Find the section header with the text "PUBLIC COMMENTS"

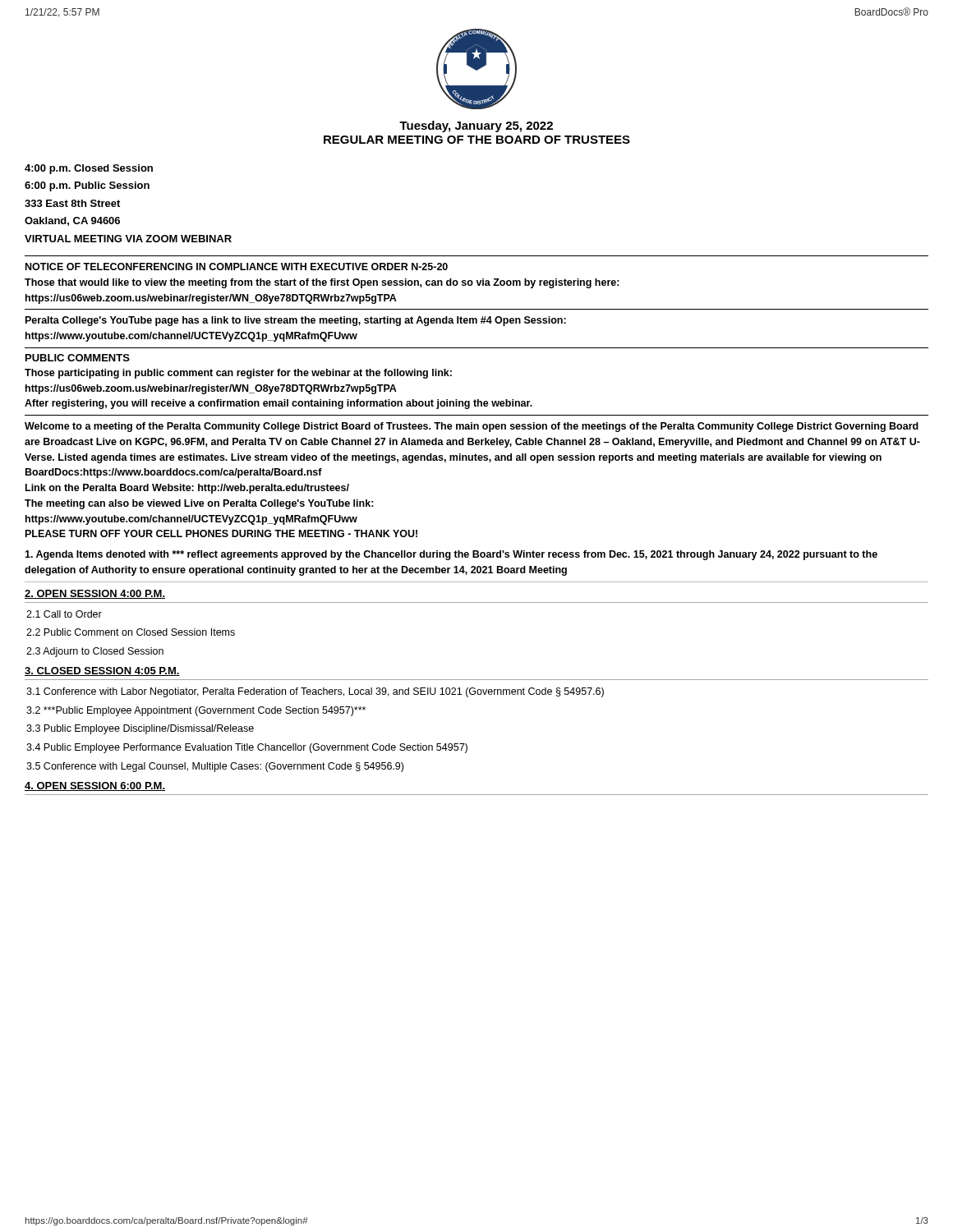coord(77,358)
